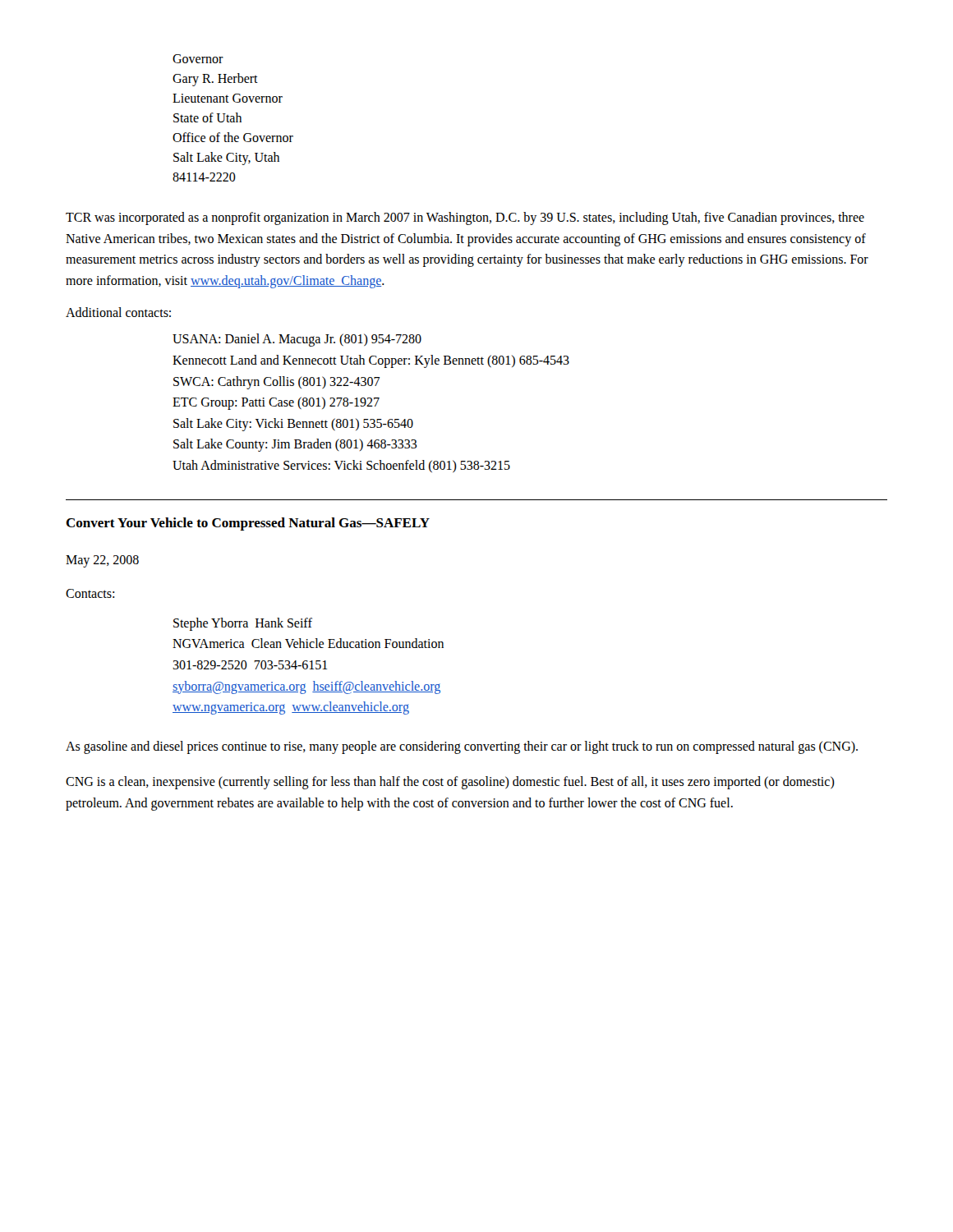Locate the text block that reads "Governor Gary R."
953x1232 pixels.
(x=233, y=118)
